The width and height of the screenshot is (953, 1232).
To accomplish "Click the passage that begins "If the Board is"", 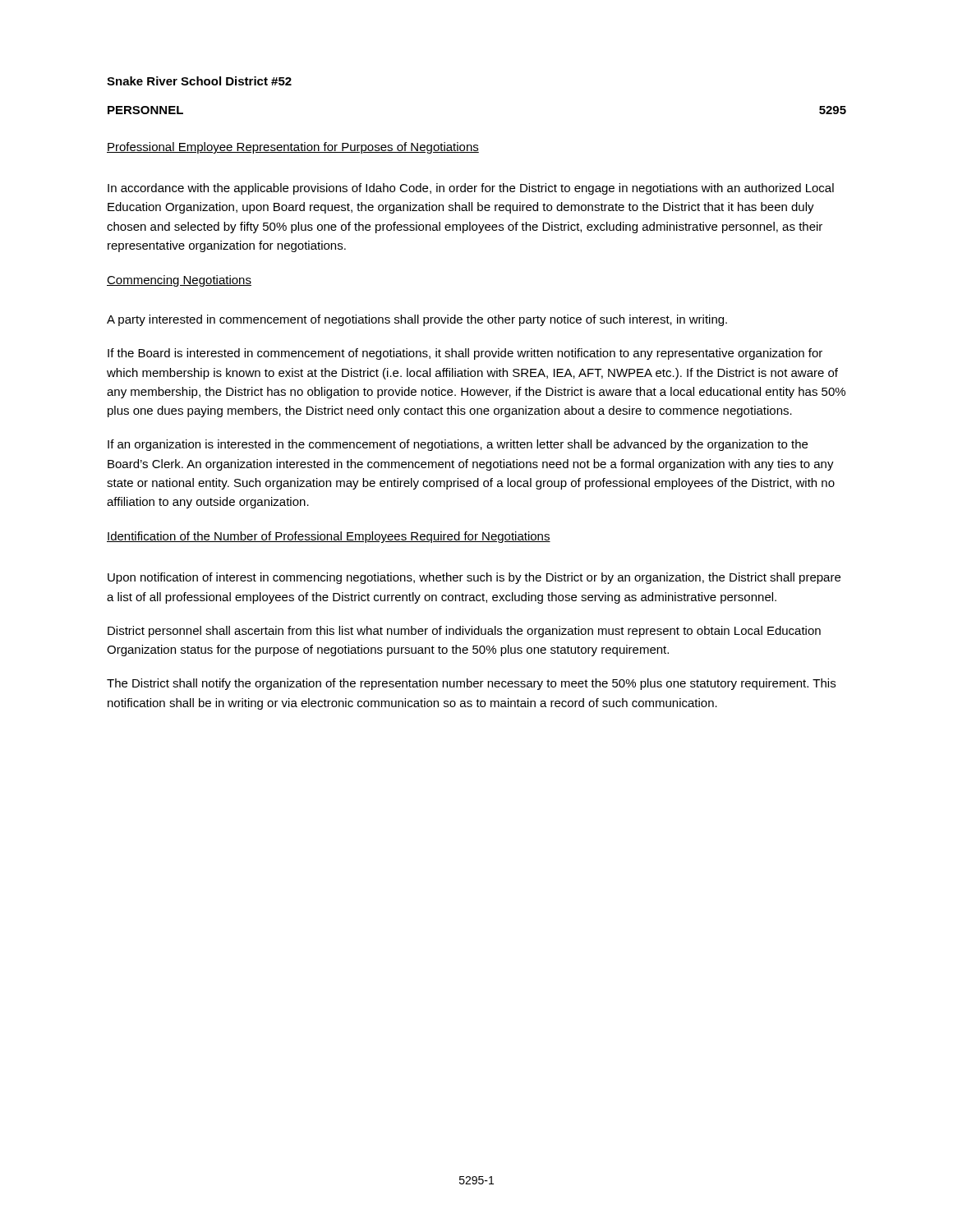I will [x=476, y=382].
